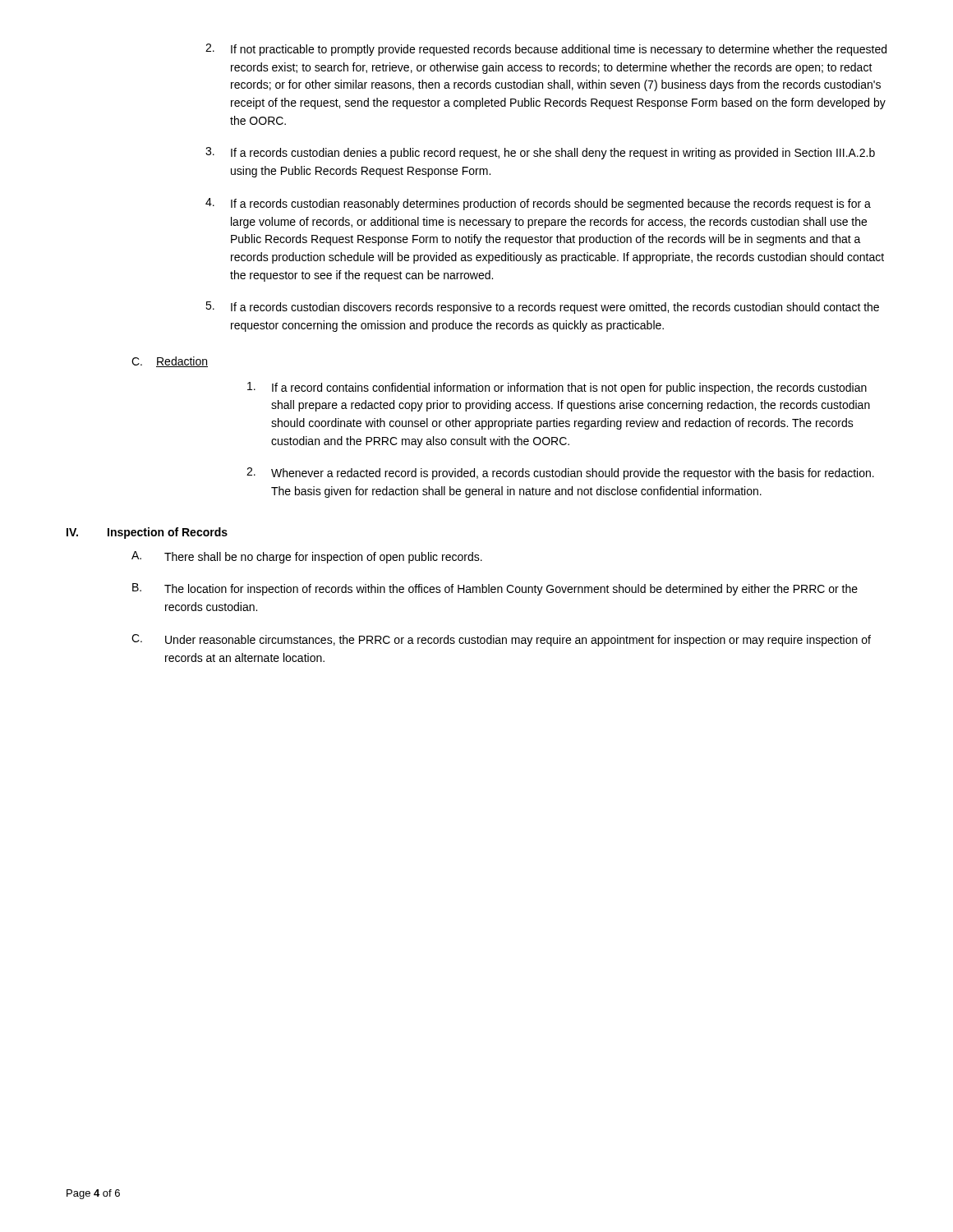Click on the text starting "A. There shall be no charge for inspection"
Image resolution: width=953 pixels, height=1232 pixels.
pyautogui.click(x=307, y=557)
